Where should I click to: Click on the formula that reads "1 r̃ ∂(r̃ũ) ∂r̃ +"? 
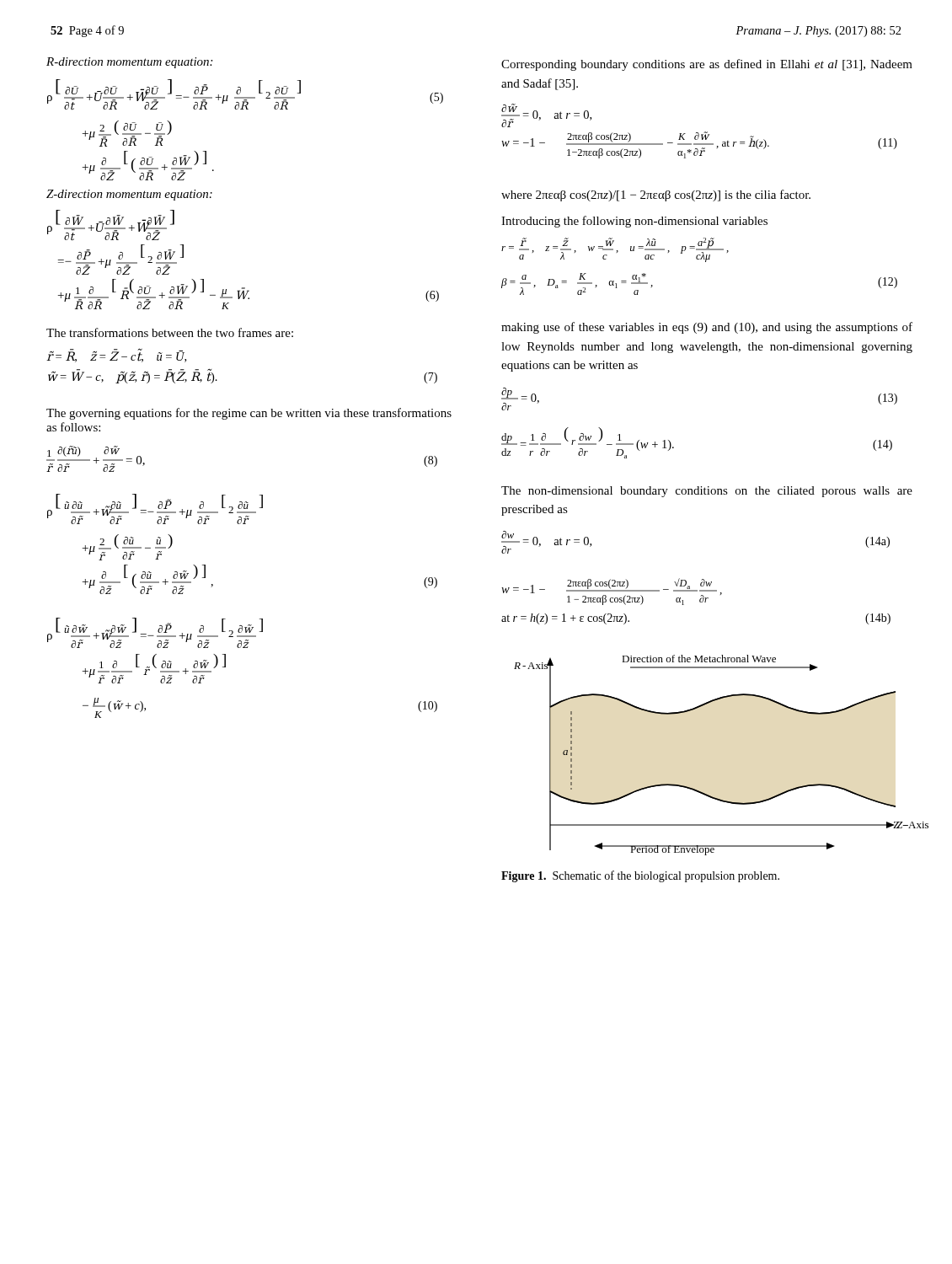pos(112,460)
